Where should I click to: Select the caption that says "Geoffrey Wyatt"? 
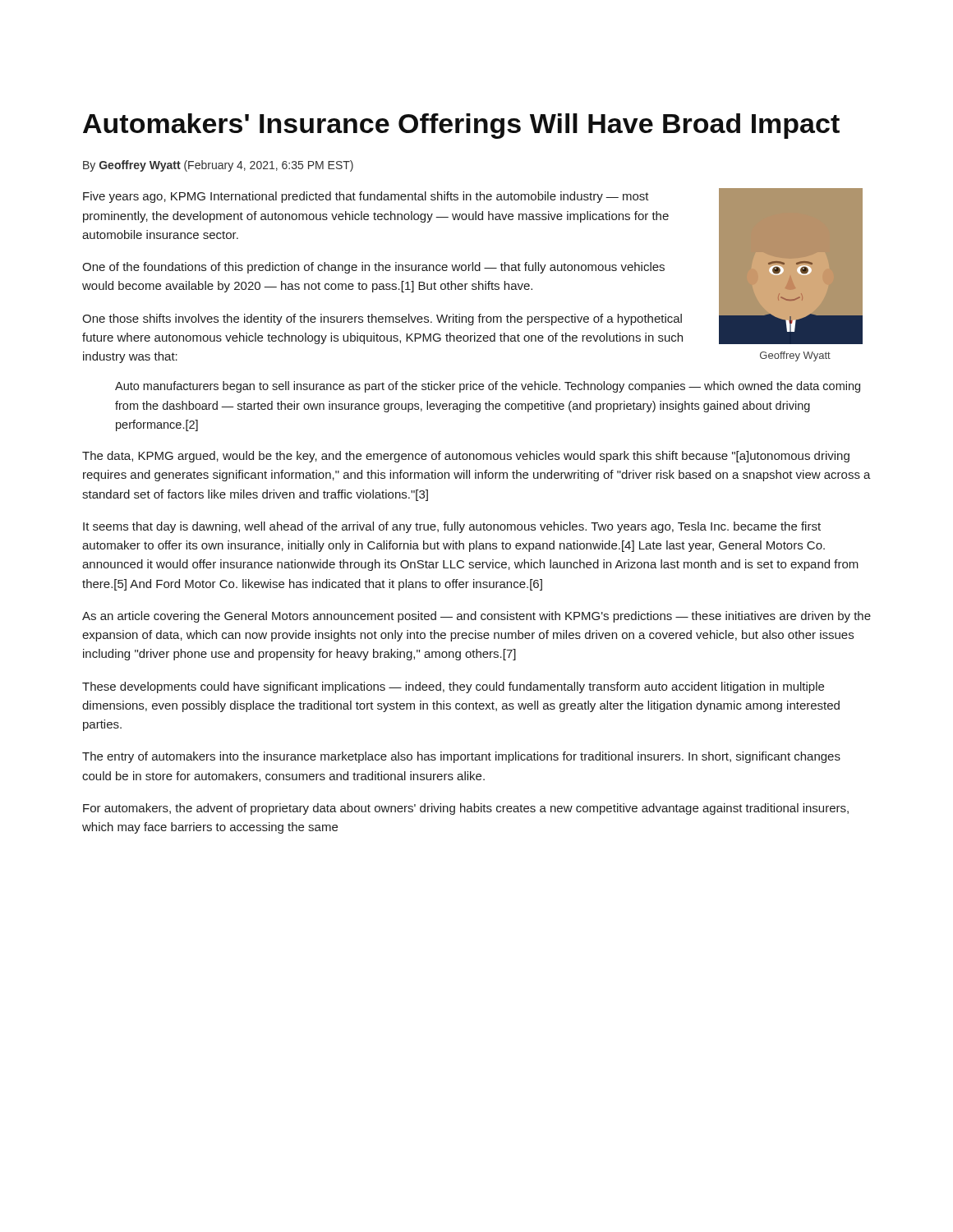coord(795,356)
